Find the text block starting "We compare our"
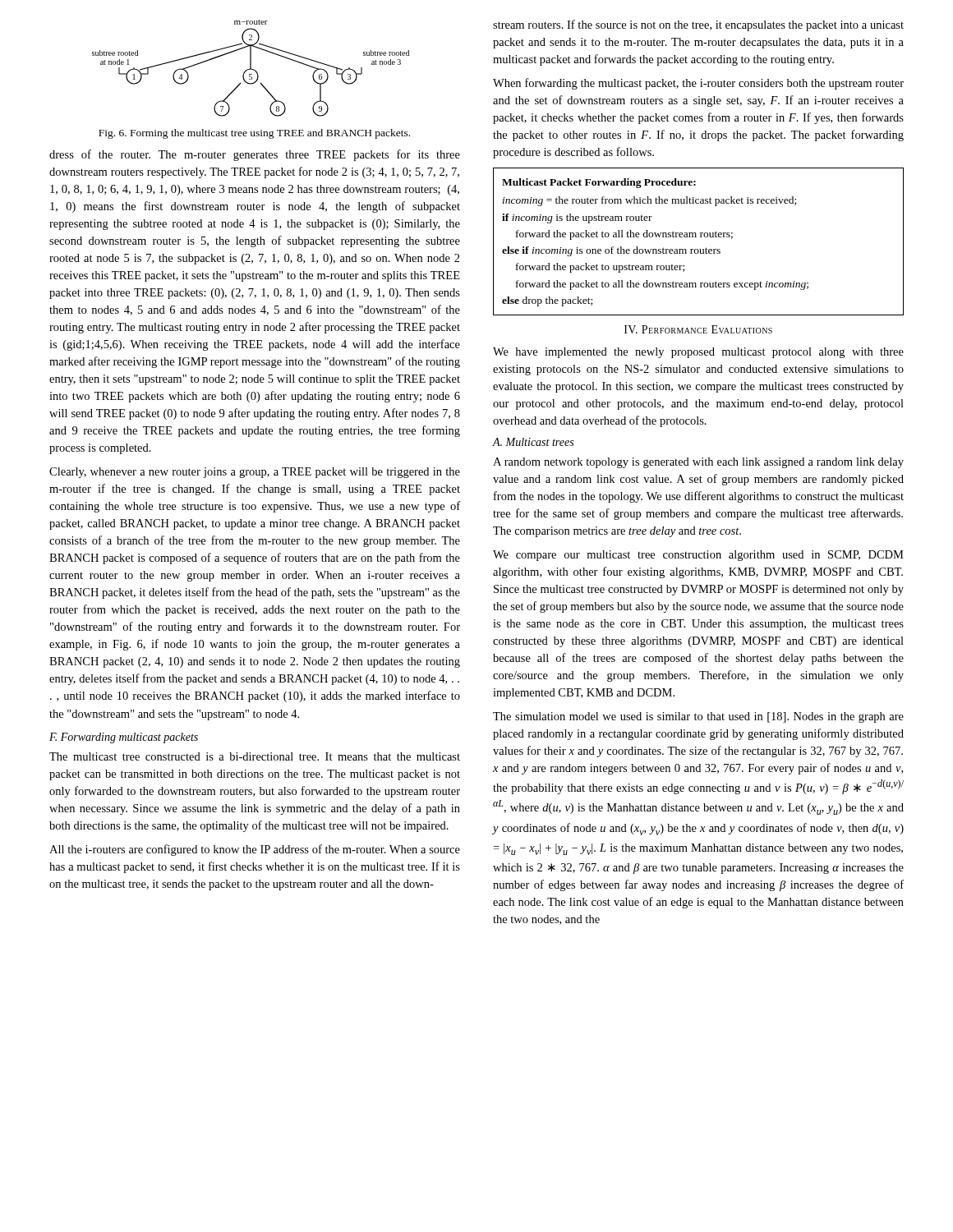 point(698,624)
